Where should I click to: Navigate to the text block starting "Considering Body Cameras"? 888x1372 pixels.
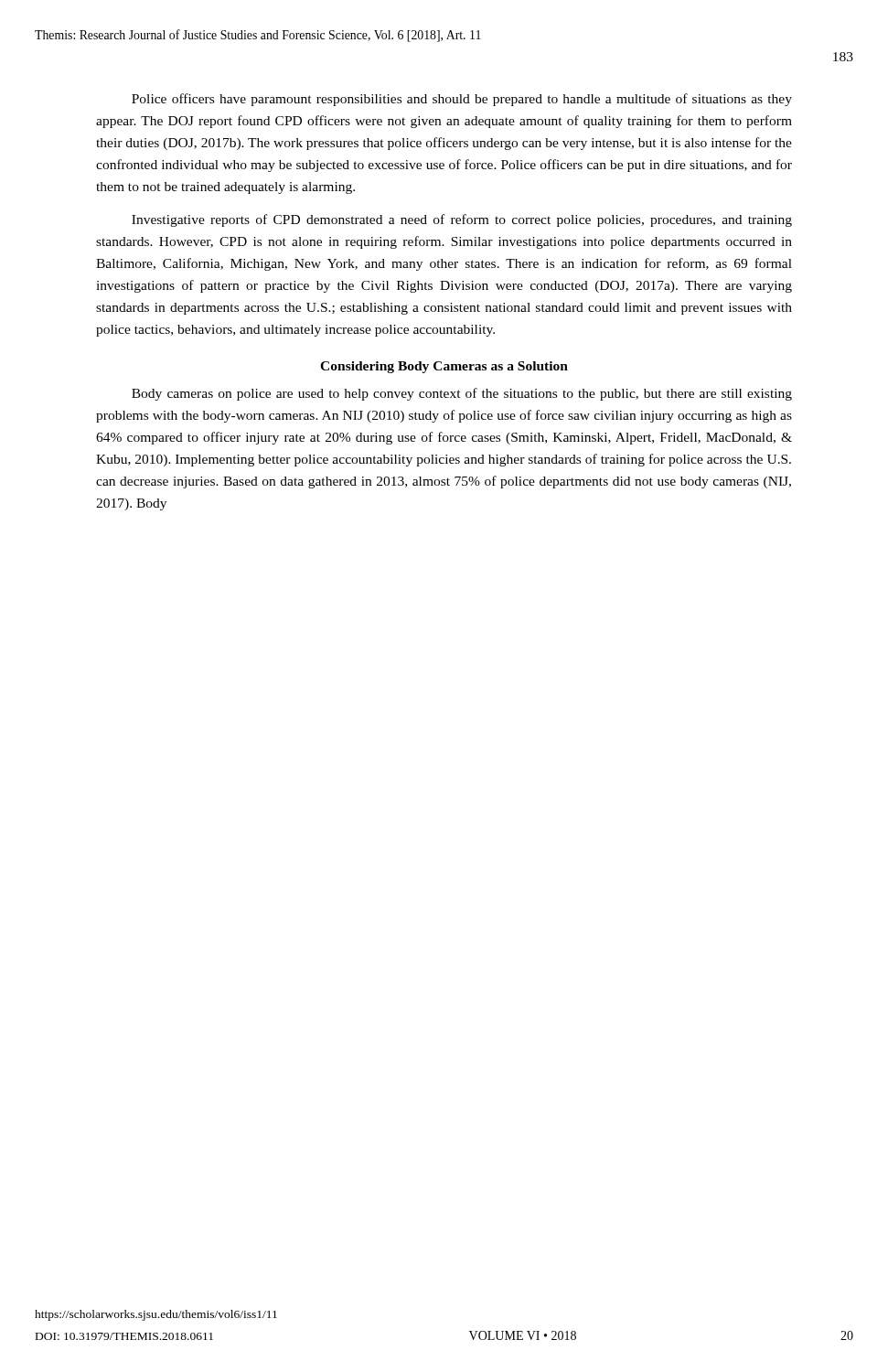[444, 366]
